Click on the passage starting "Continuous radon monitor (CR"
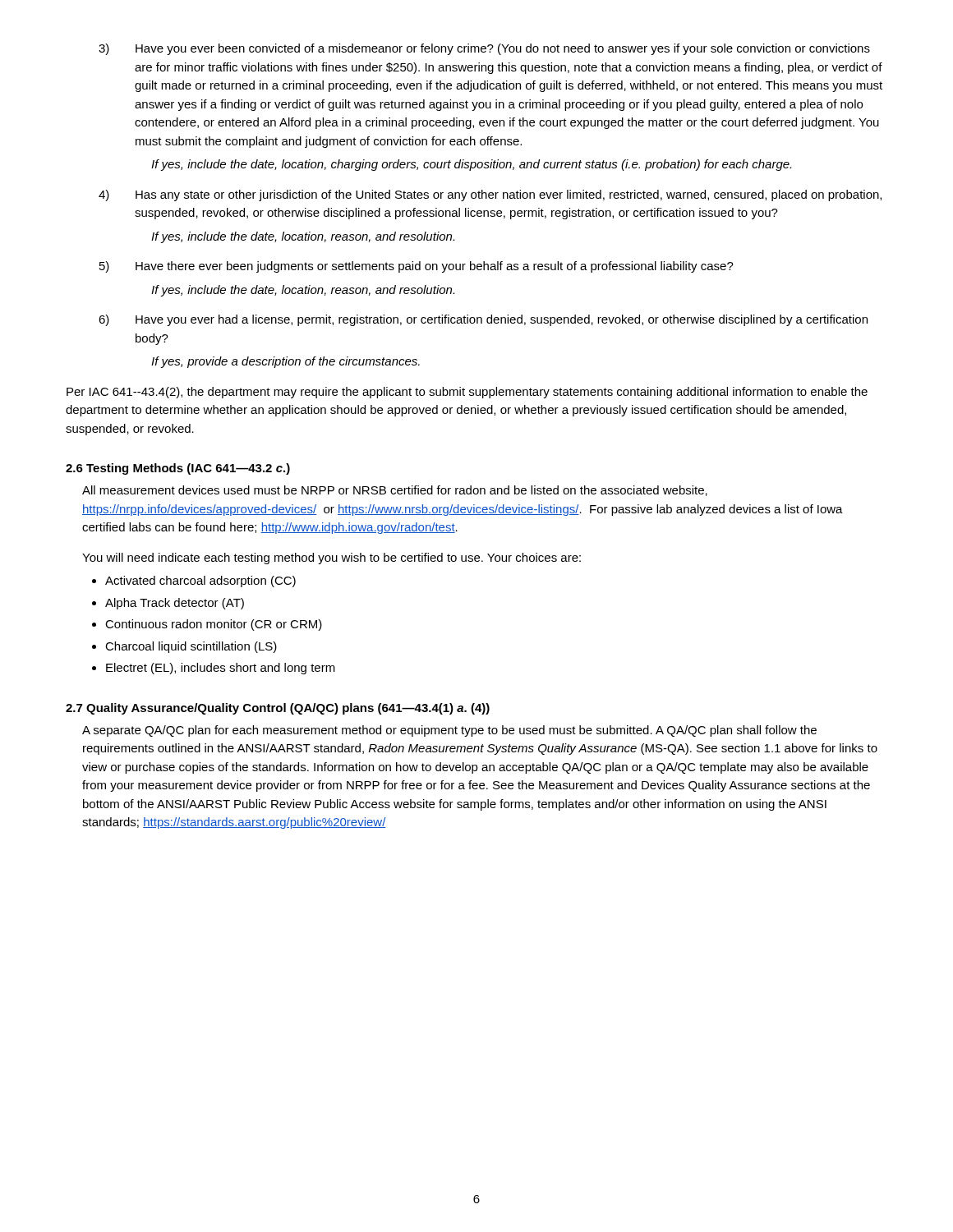953x1232 pixels. click(214, 624)
